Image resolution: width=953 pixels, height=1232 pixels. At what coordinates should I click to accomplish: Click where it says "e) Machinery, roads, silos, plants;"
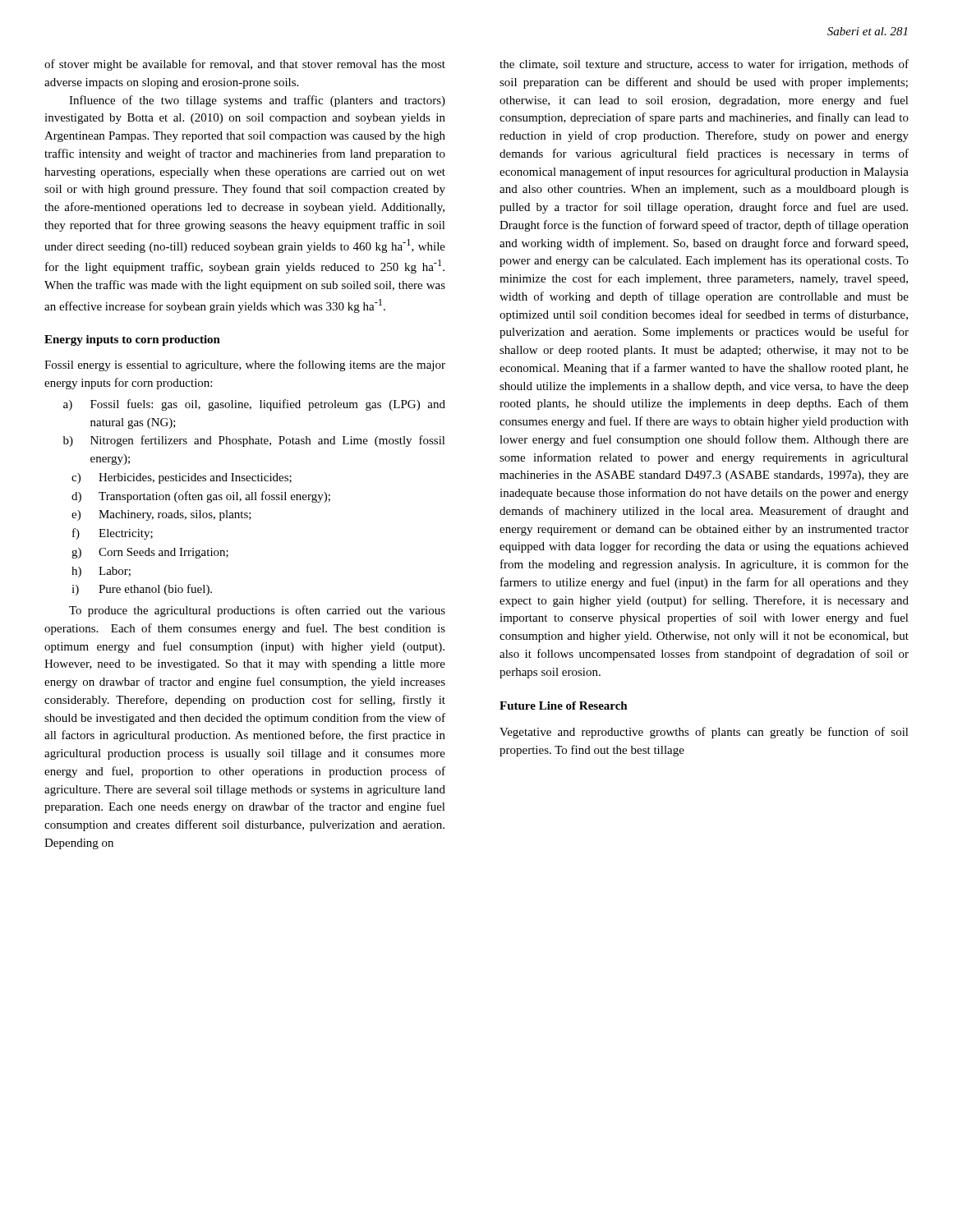tap(245, 515)
